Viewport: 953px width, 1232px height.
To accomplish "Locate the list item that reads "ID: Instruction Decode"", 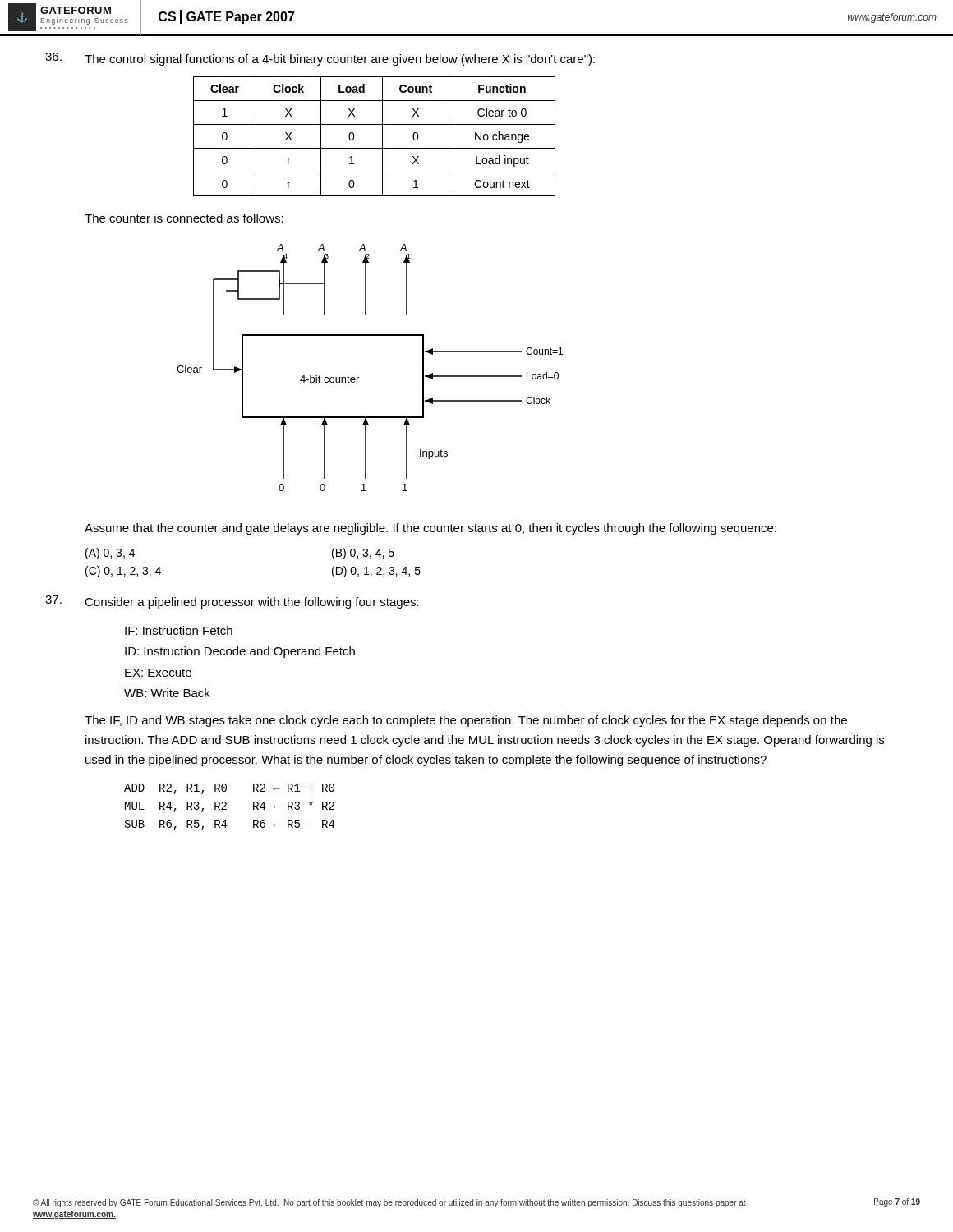I will click(240, 651).
